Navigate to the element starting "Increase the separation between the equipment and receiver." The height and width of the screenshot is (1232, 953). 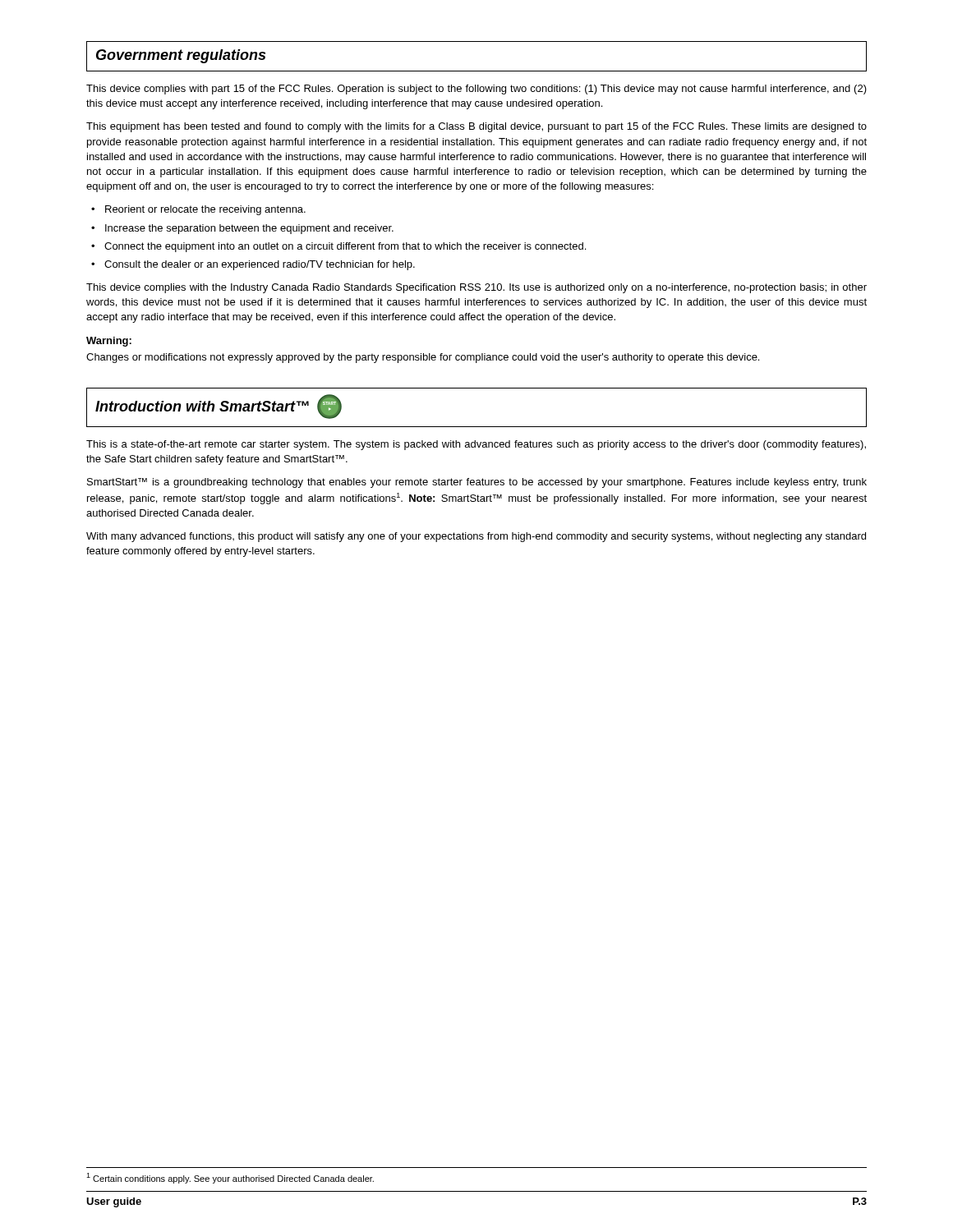[x=249, y=228]
